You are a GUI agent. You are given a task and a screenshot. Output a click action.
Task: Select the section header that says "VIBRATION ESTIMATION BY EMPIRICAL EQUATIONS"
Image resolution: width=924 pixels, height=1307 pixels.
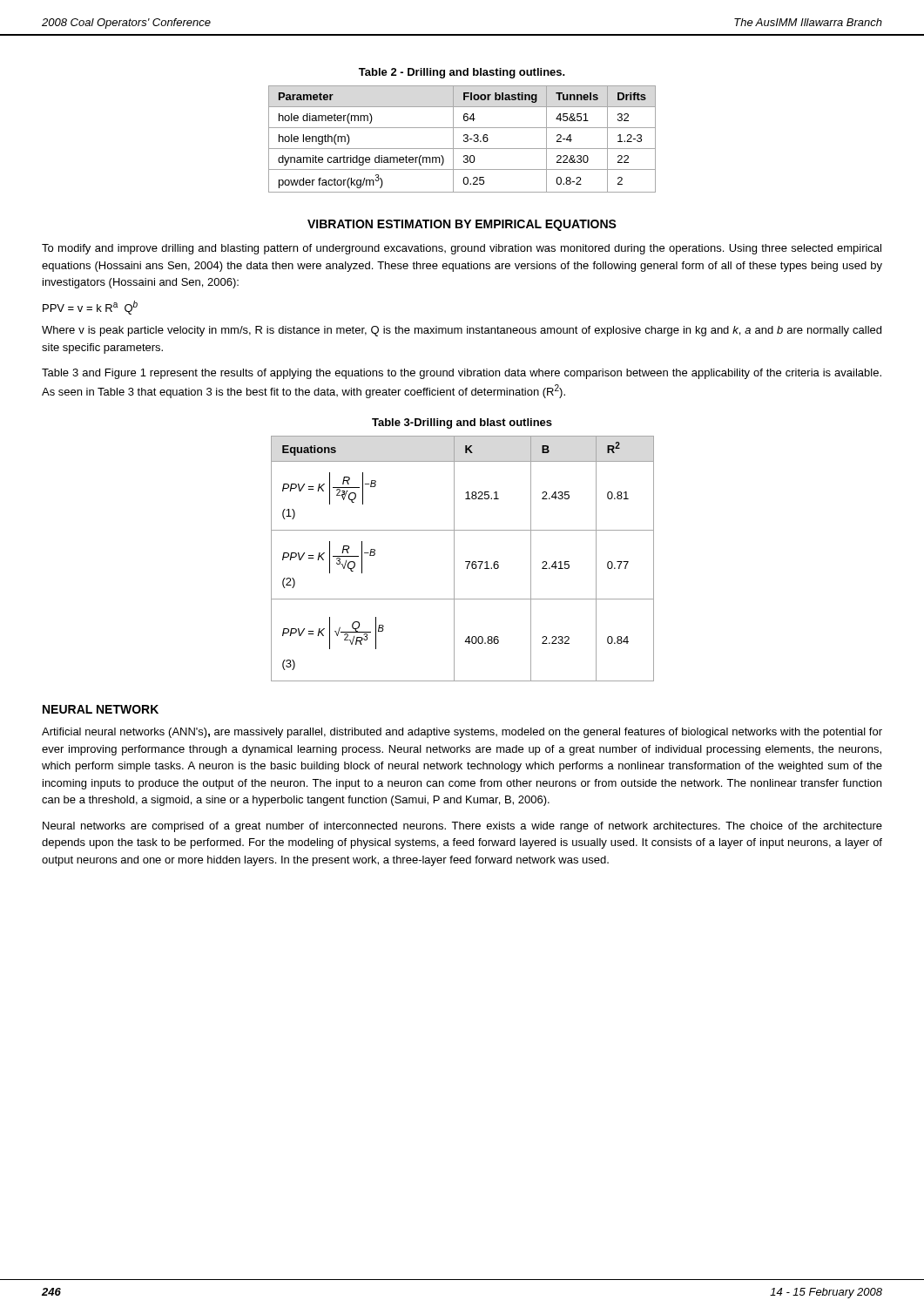[x=462, y=224]
